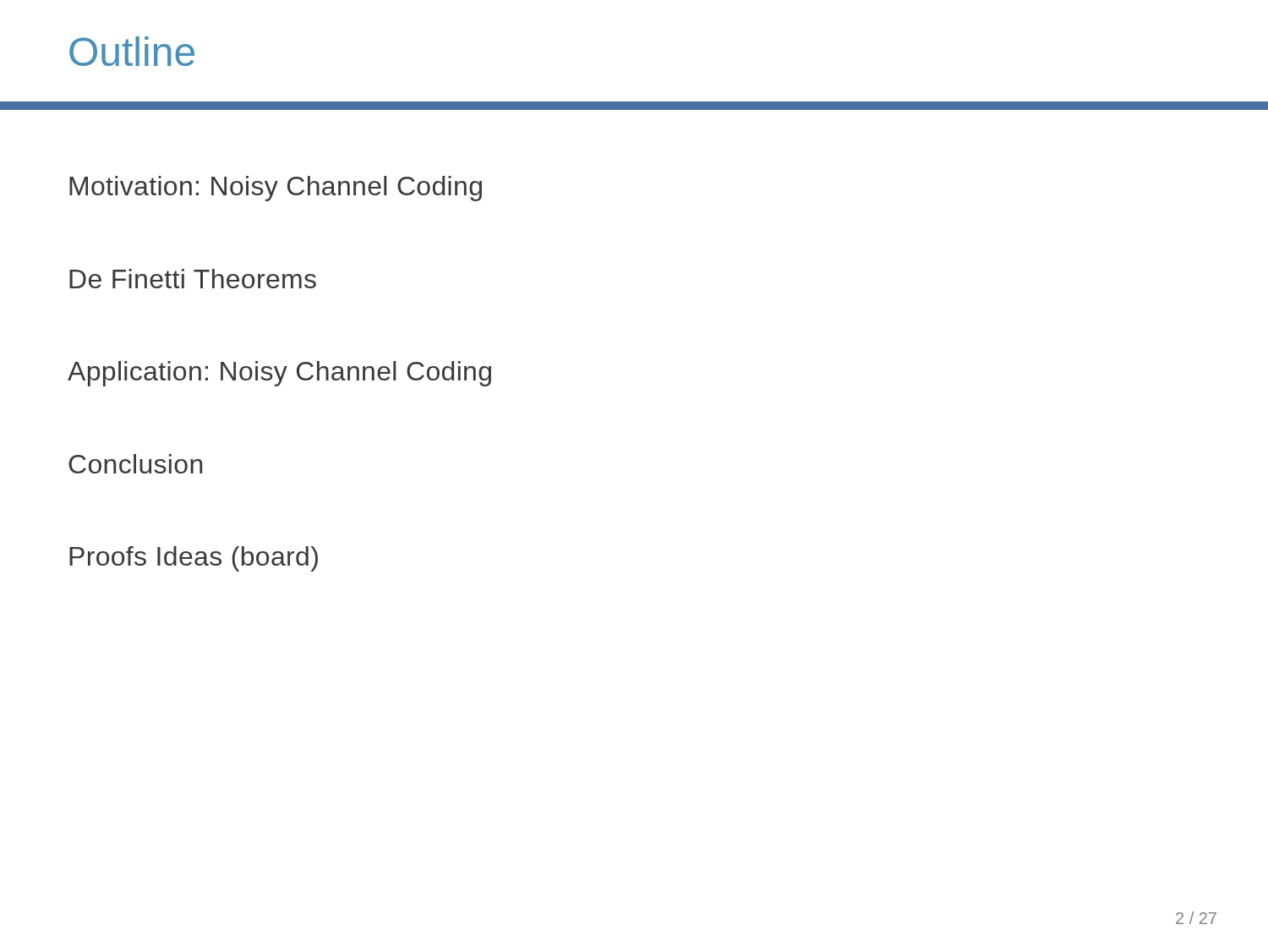
Task: Point to the text block starting "De Finetti Theorems"
Action: pyautogui.click(x=192, y=279)
